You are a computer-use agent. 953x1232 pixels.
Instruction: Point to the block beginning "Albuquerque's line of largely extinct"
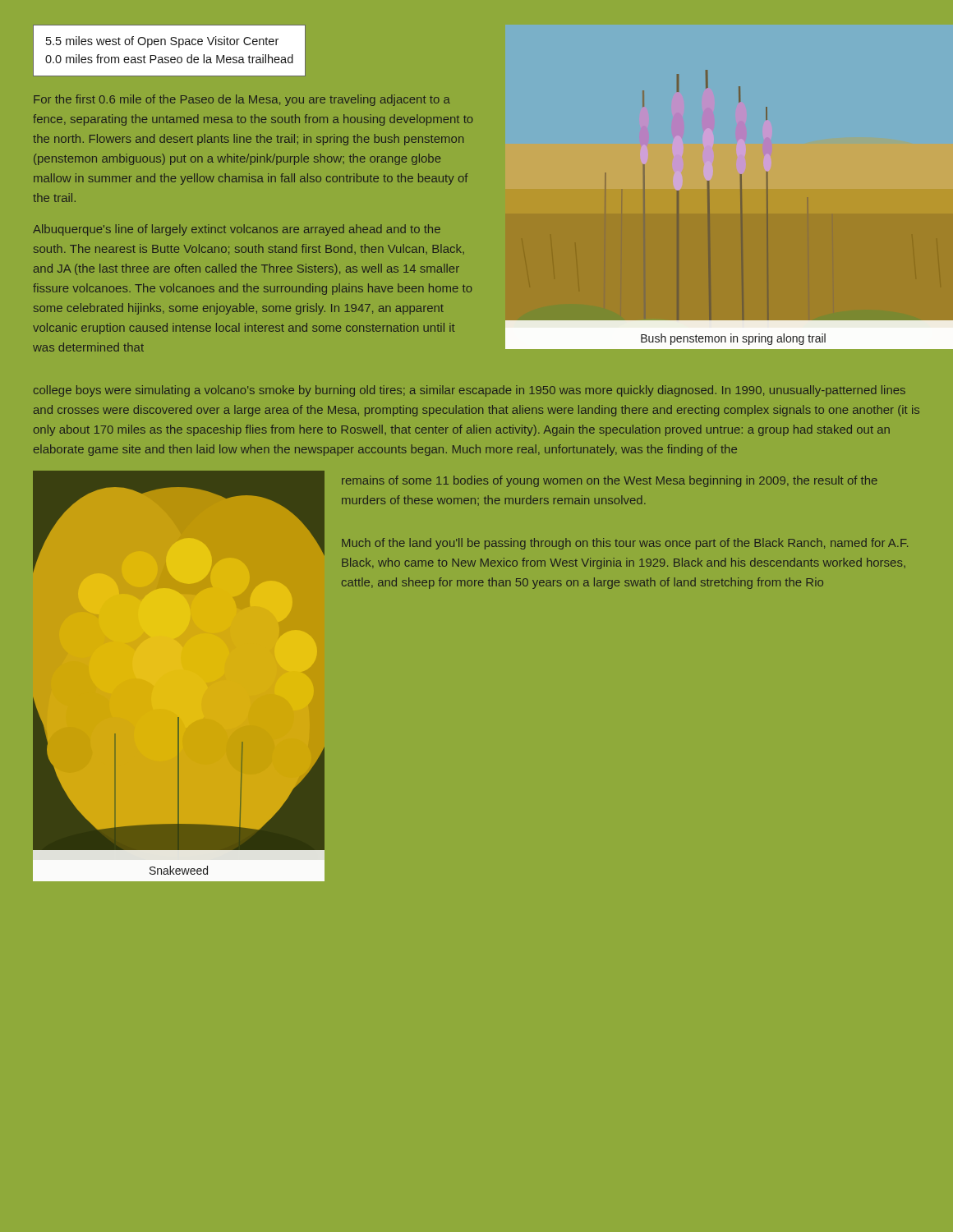point(253,288)
